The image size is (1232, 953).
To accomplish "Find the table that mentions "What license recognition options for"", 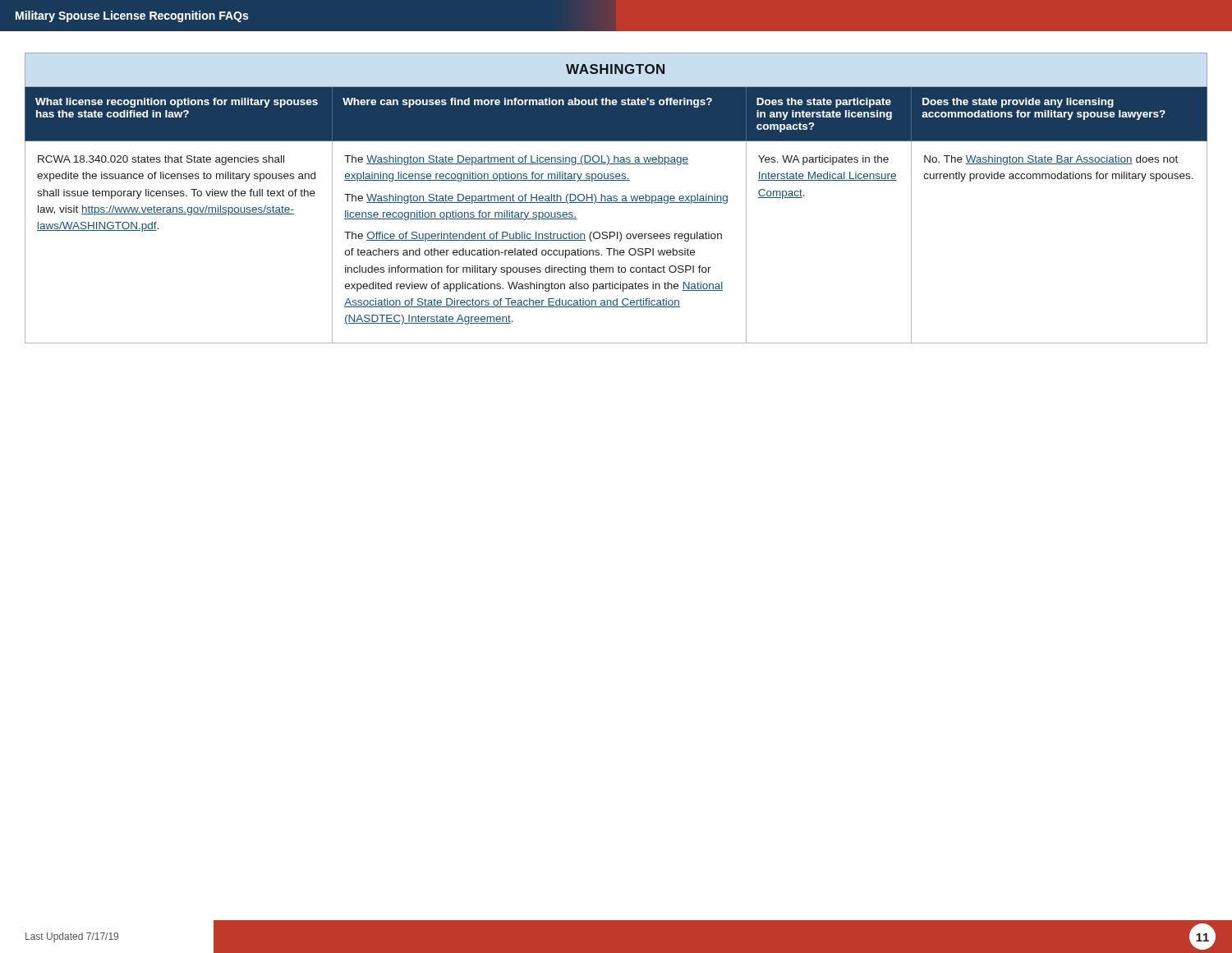I will (616, 198).
